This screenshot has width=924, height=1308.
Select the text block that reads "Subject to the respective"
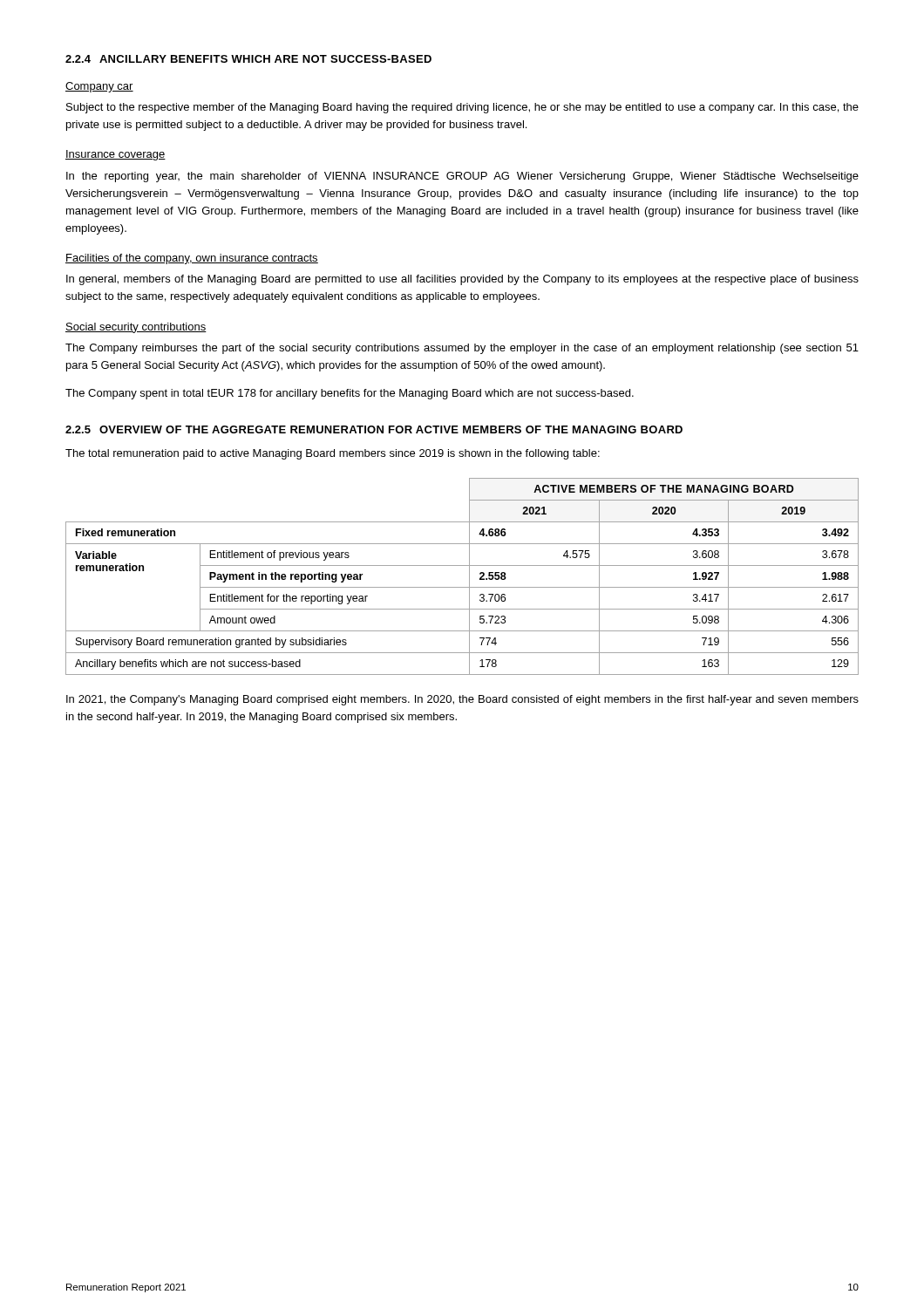pos(462,116)
